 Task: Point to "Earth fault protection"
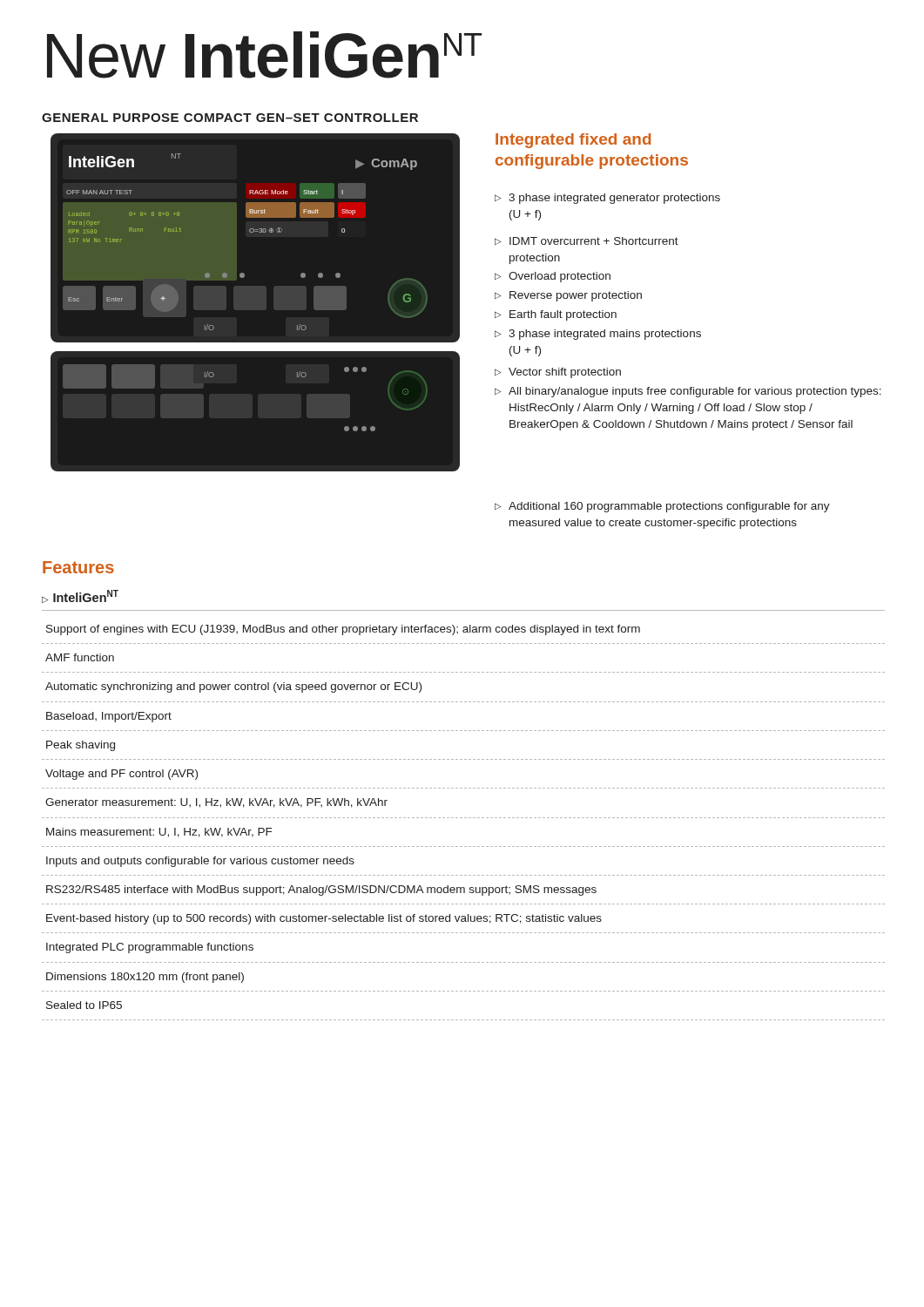(556, 315)
